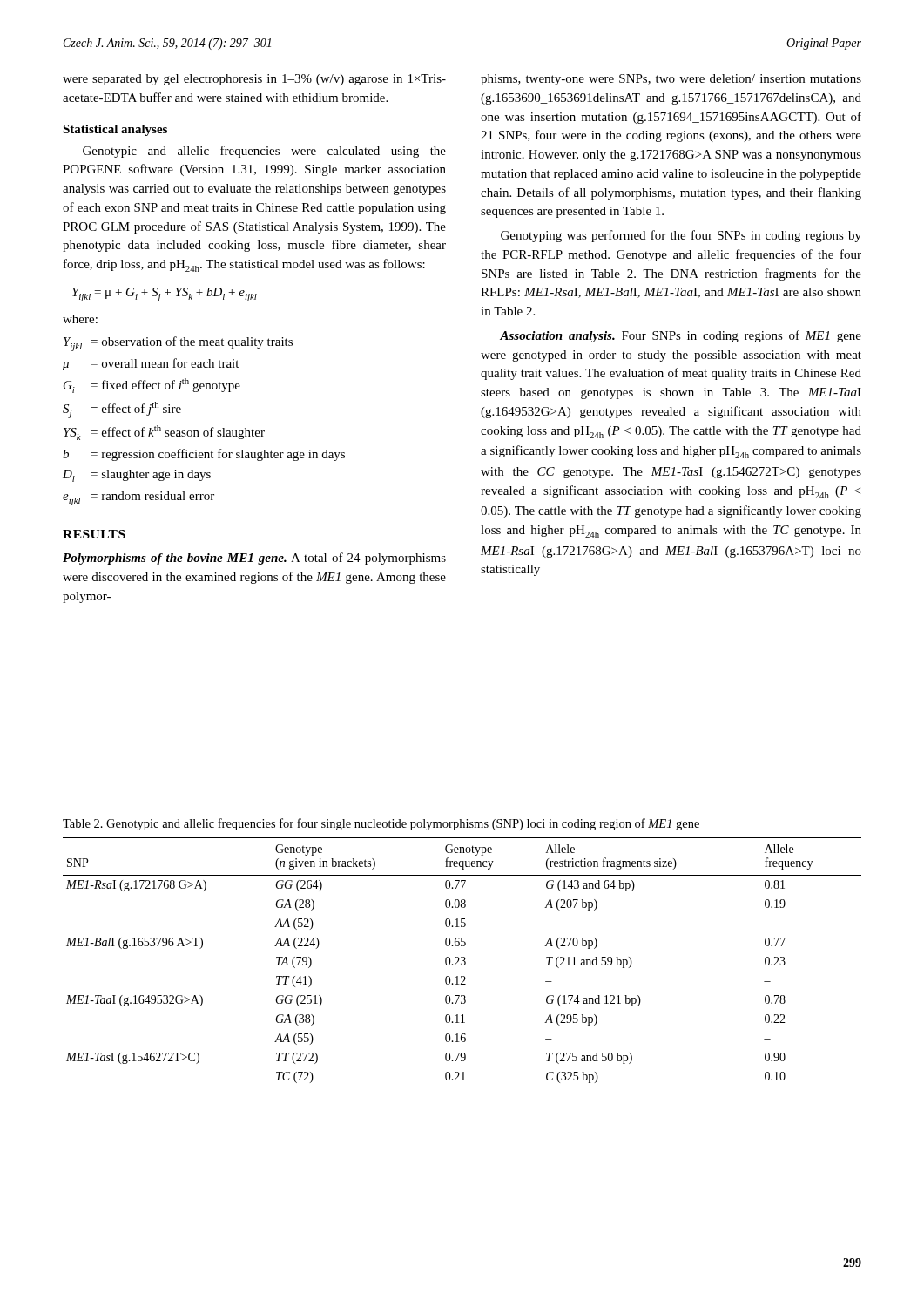Locate the element starting "Genotypic and allelic frequencies were calculated"
This screenshot has height=1307, width=924.
(254, 209)
